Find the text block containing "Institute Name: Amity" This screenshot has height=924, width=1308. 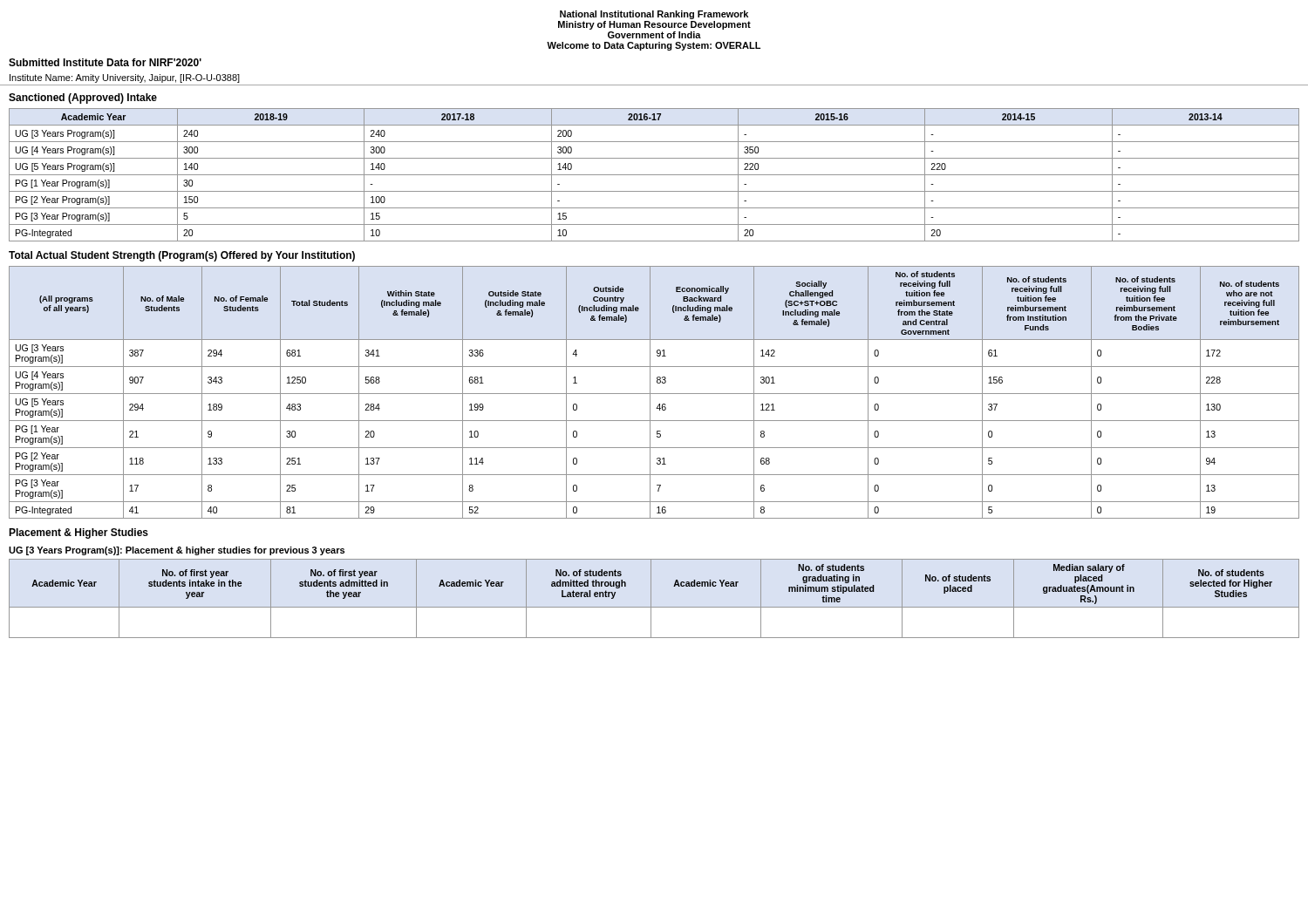pos(124,78)
